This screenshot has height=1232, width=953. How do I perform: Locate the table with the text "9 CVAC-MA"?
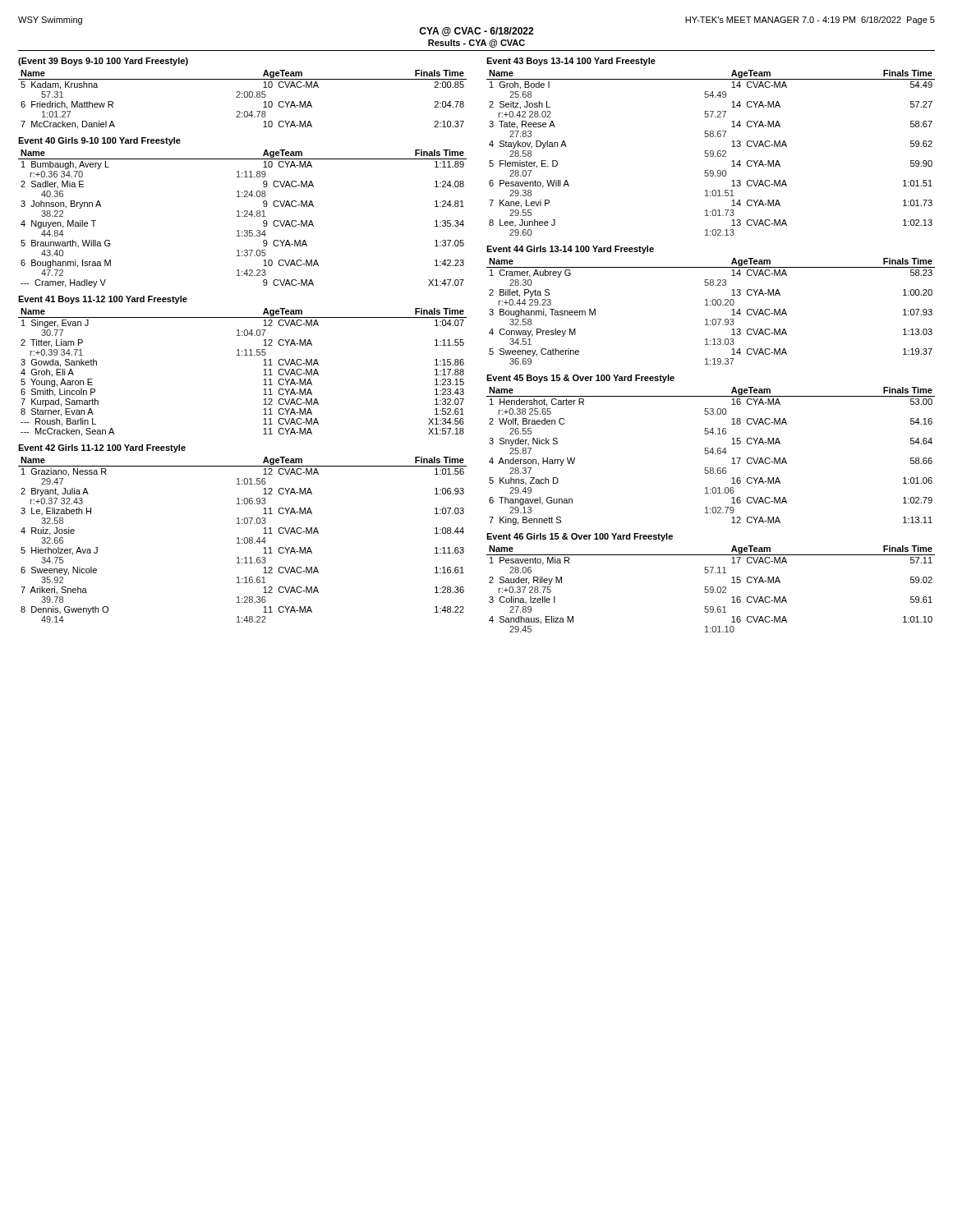click(242, 217)
